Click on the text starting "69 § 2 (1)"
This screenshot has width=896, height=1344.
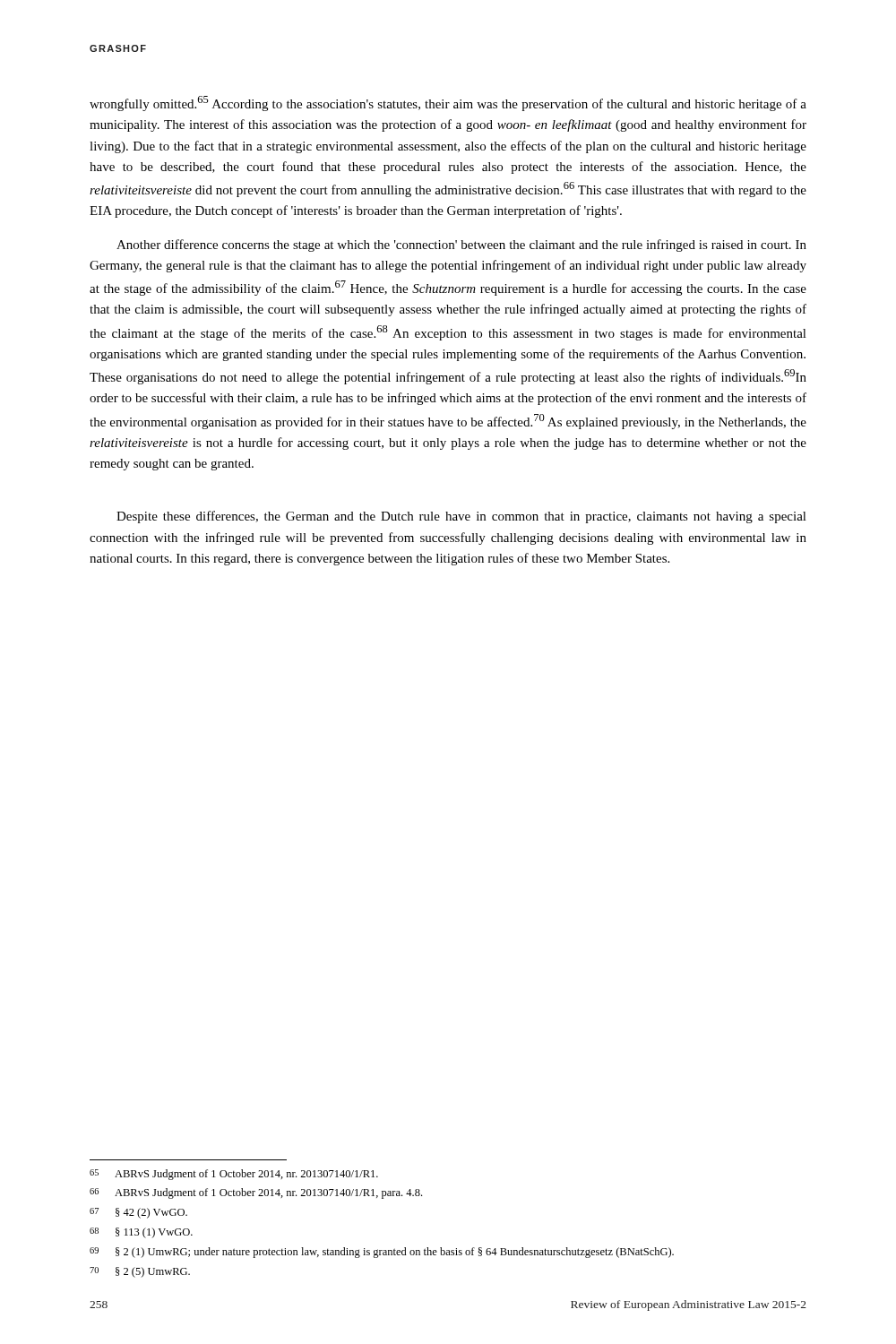pos(382,1254)
